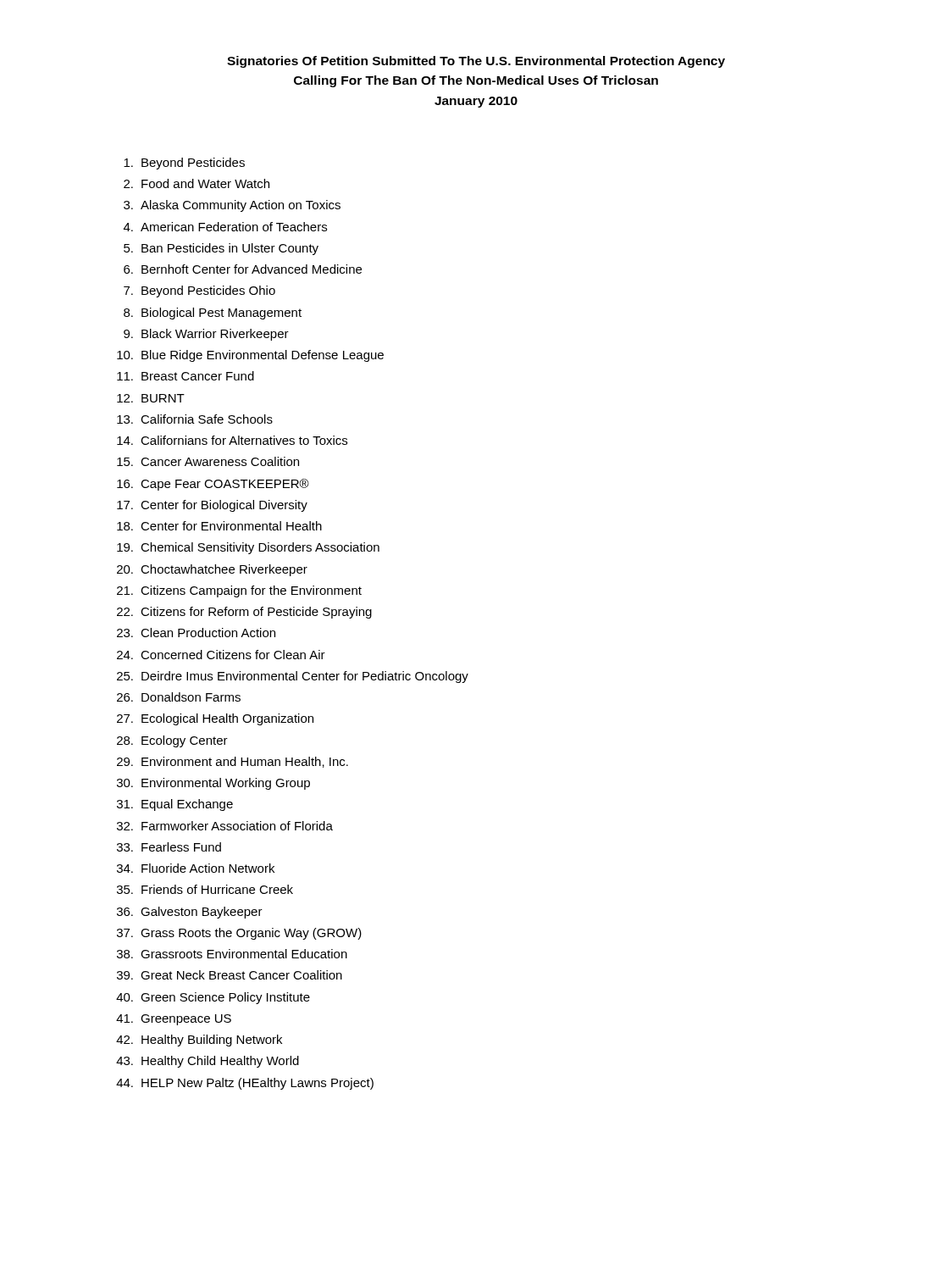Screen dimensions: 1271x952
Task: Point to the element starting "44.HELP New Paltz (HEalthy Lawns Project)"
Action: 245,1084
